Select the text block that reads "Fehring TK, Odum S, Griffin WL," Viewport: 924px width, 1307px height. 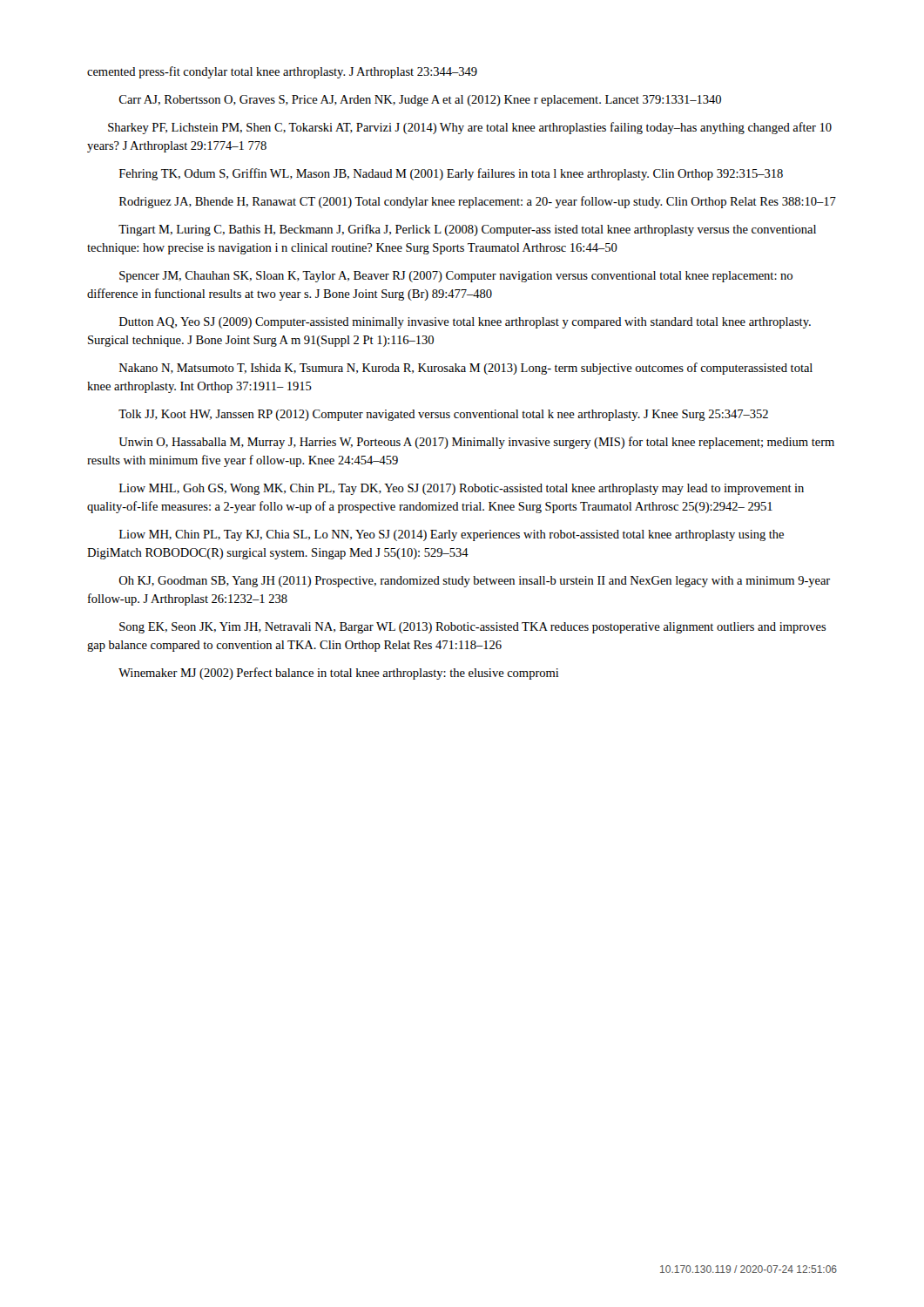(x=451, y=173)
